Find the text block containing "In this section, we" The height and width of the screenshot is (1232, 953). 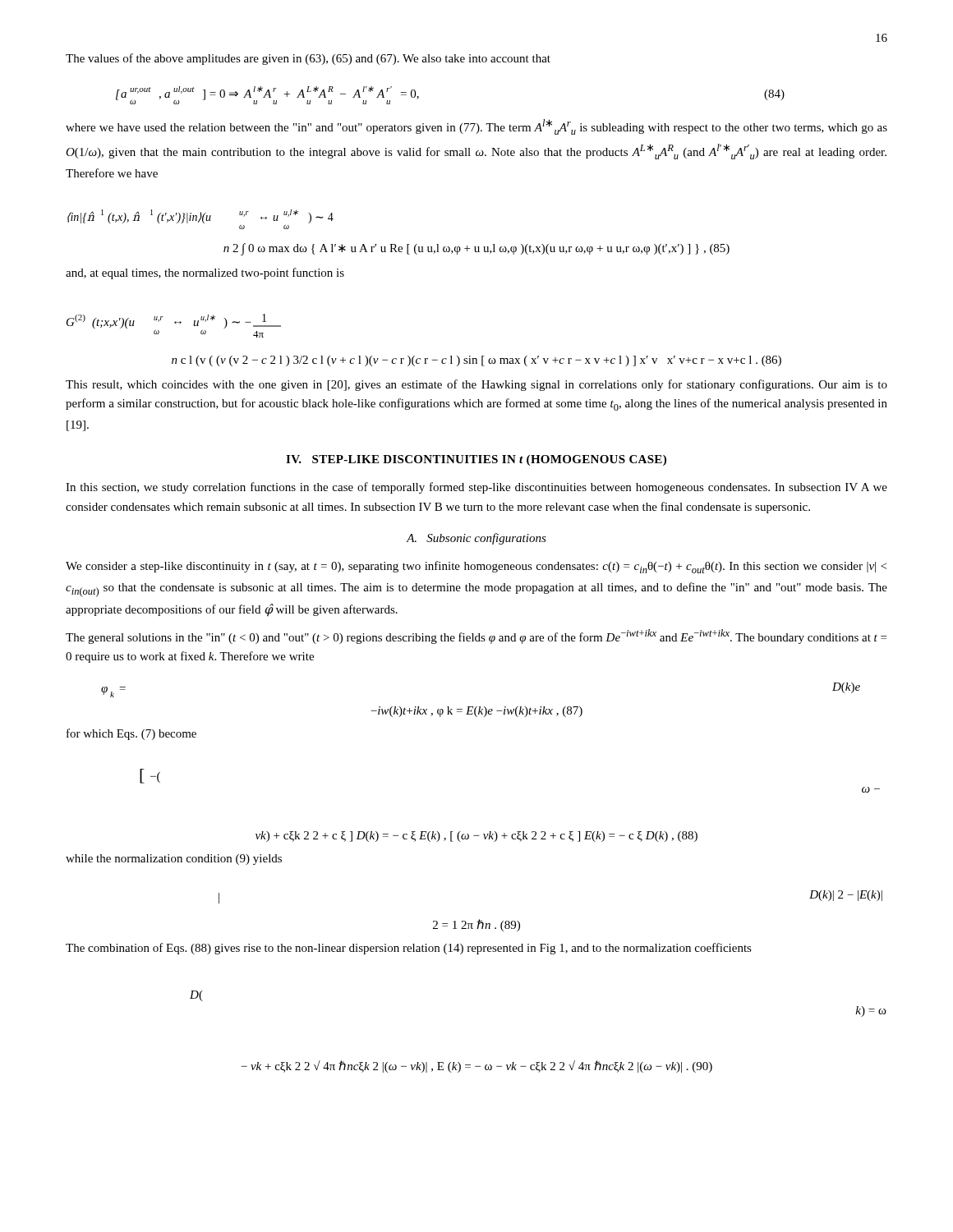coord(476,497)
